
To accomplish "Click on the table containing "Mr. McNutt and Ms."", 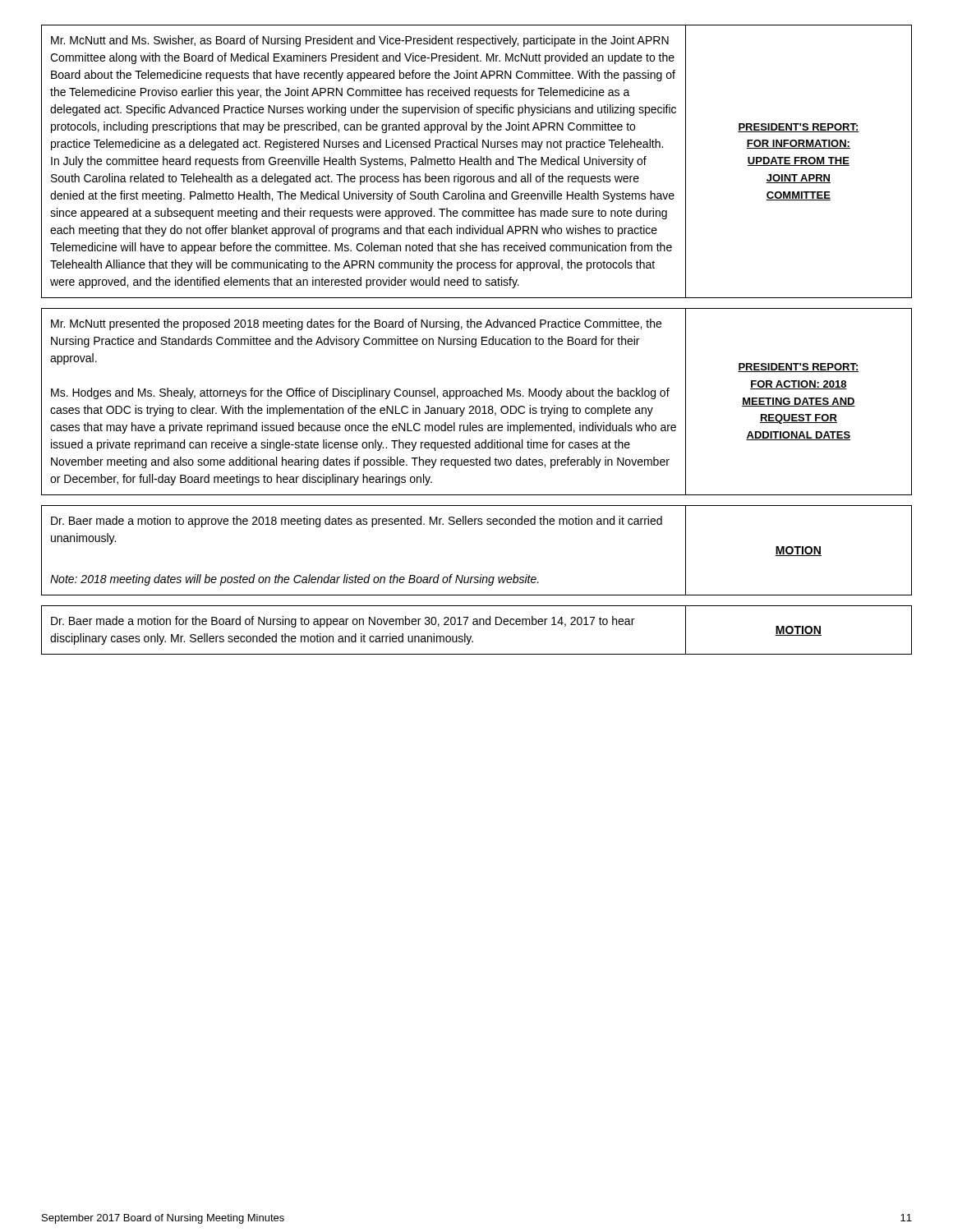I will (476, 161).
